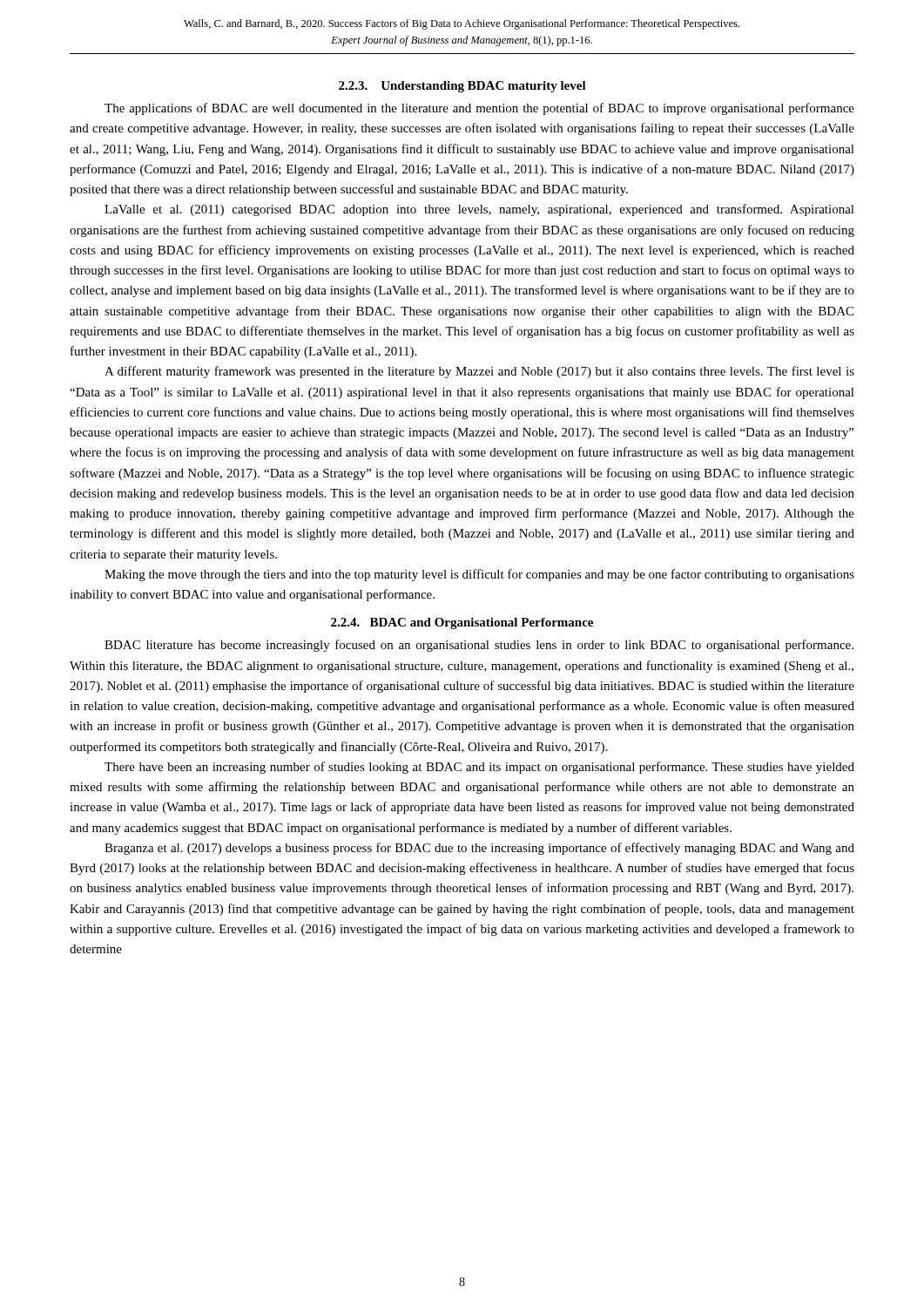Find the text block with the text "BDAC literature has become increasingly focused on an"
924x1307 pixels.
coord(462,696)
